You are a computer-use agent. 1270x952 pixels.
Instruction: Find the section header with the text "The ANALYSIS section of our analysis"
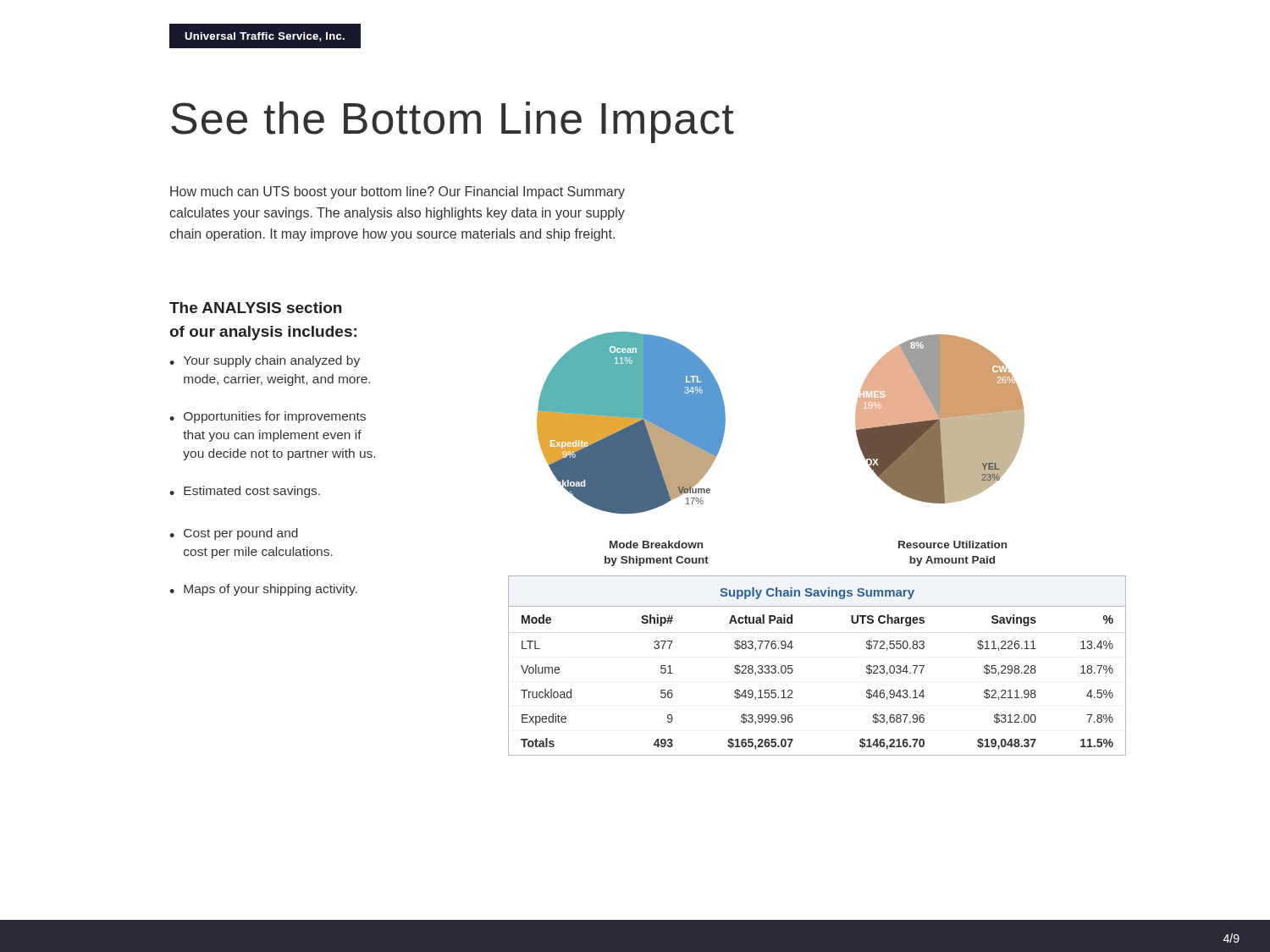click(264, 319)
